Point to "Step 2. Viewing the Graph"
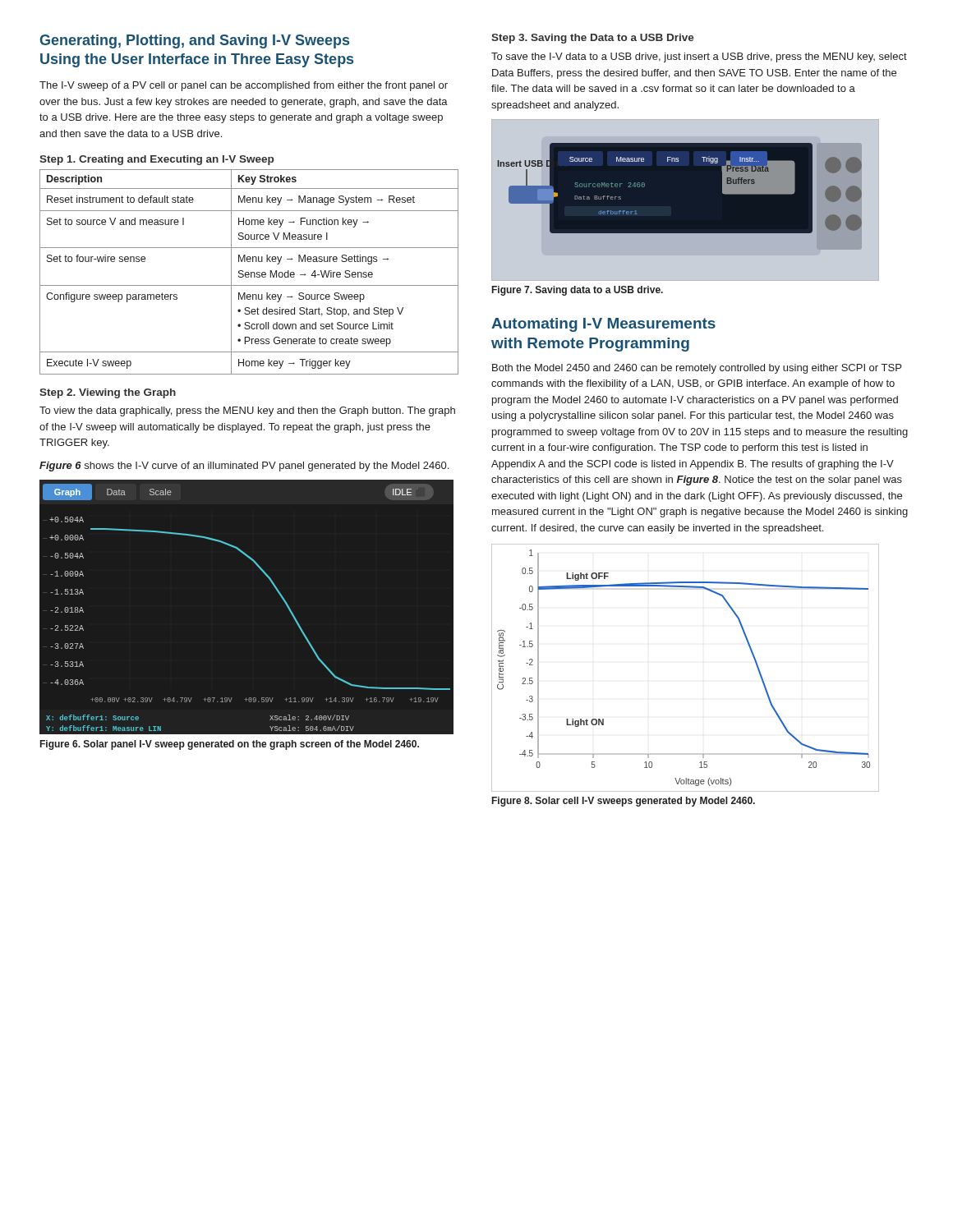 click(x=108, y=392)
